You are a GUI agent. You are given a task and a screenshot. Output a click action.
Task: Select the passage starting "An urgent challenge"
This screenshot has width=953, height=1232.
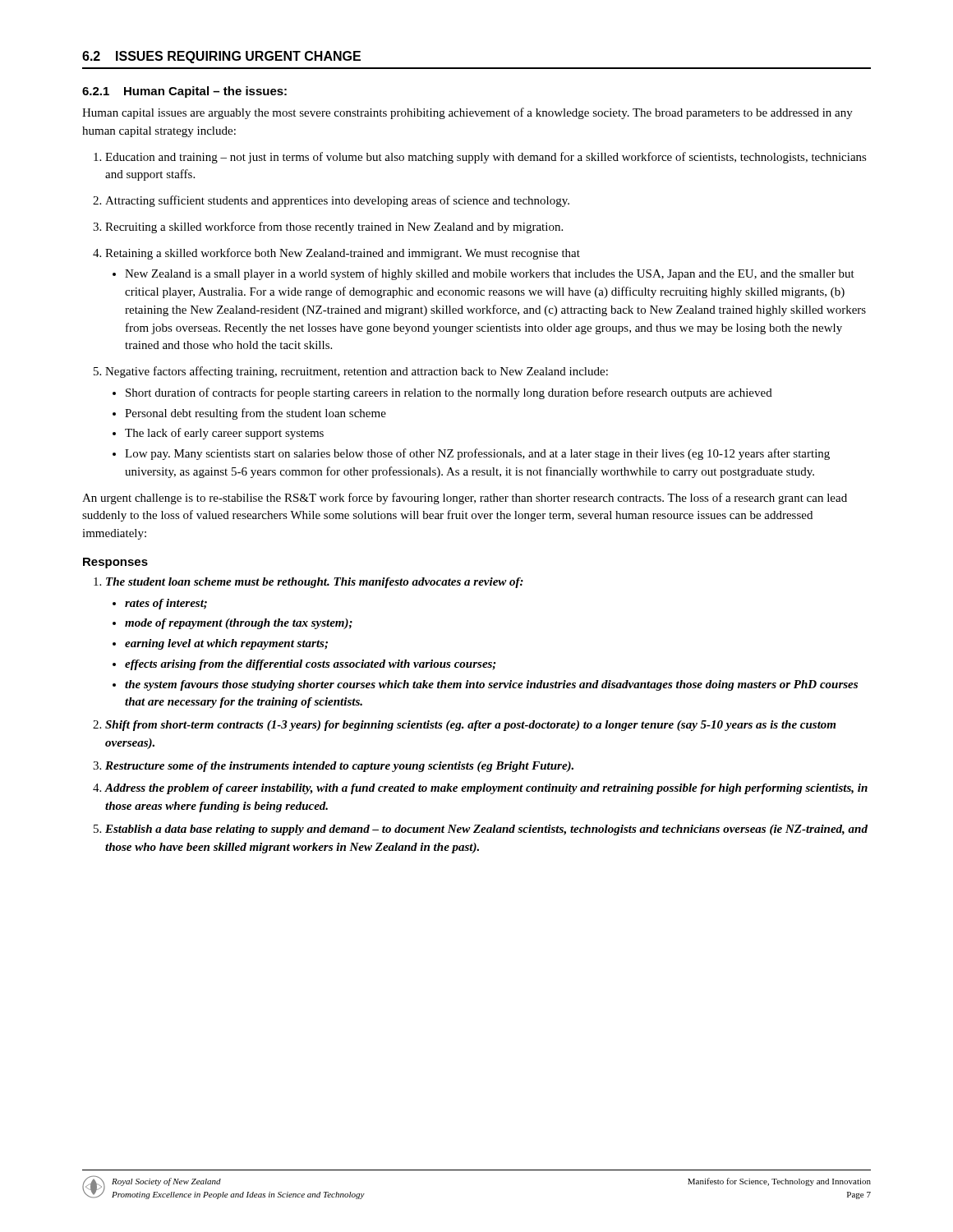(476, 516)
